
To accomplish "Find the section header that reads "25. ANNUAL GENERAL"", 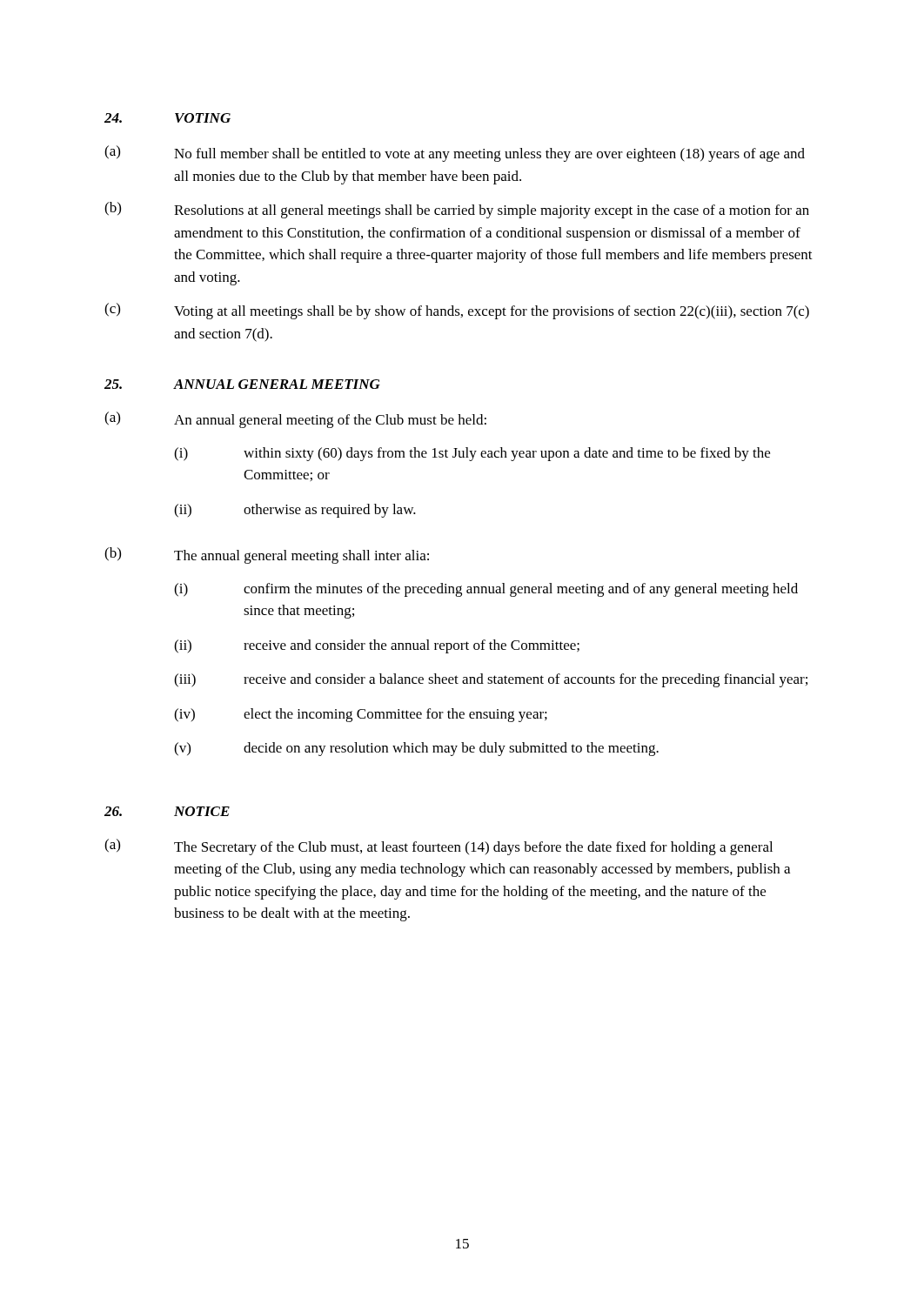I will [x=242, y=385].
